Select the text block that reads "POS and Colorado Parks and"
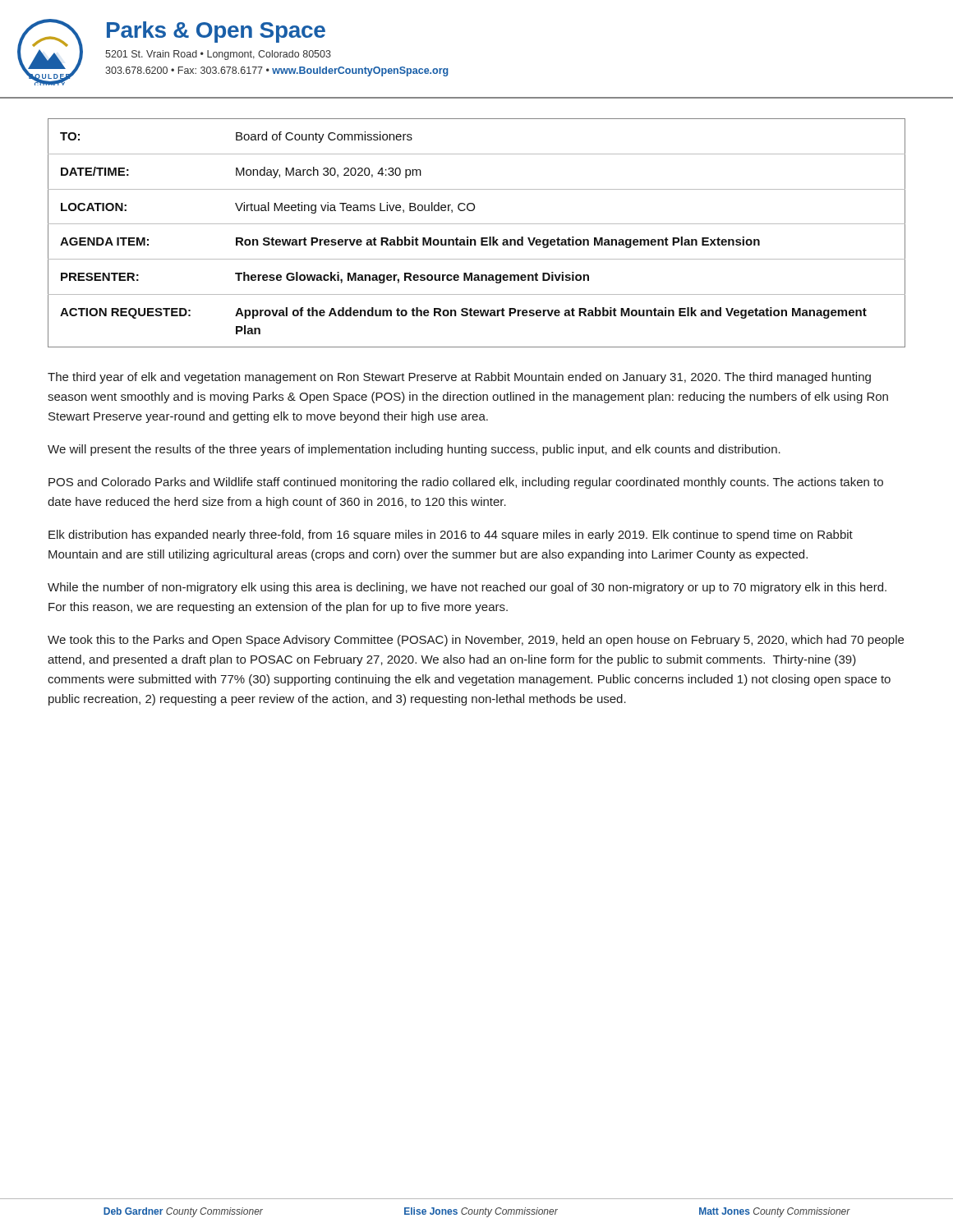953x1232 pixels. tap(476, 492)
